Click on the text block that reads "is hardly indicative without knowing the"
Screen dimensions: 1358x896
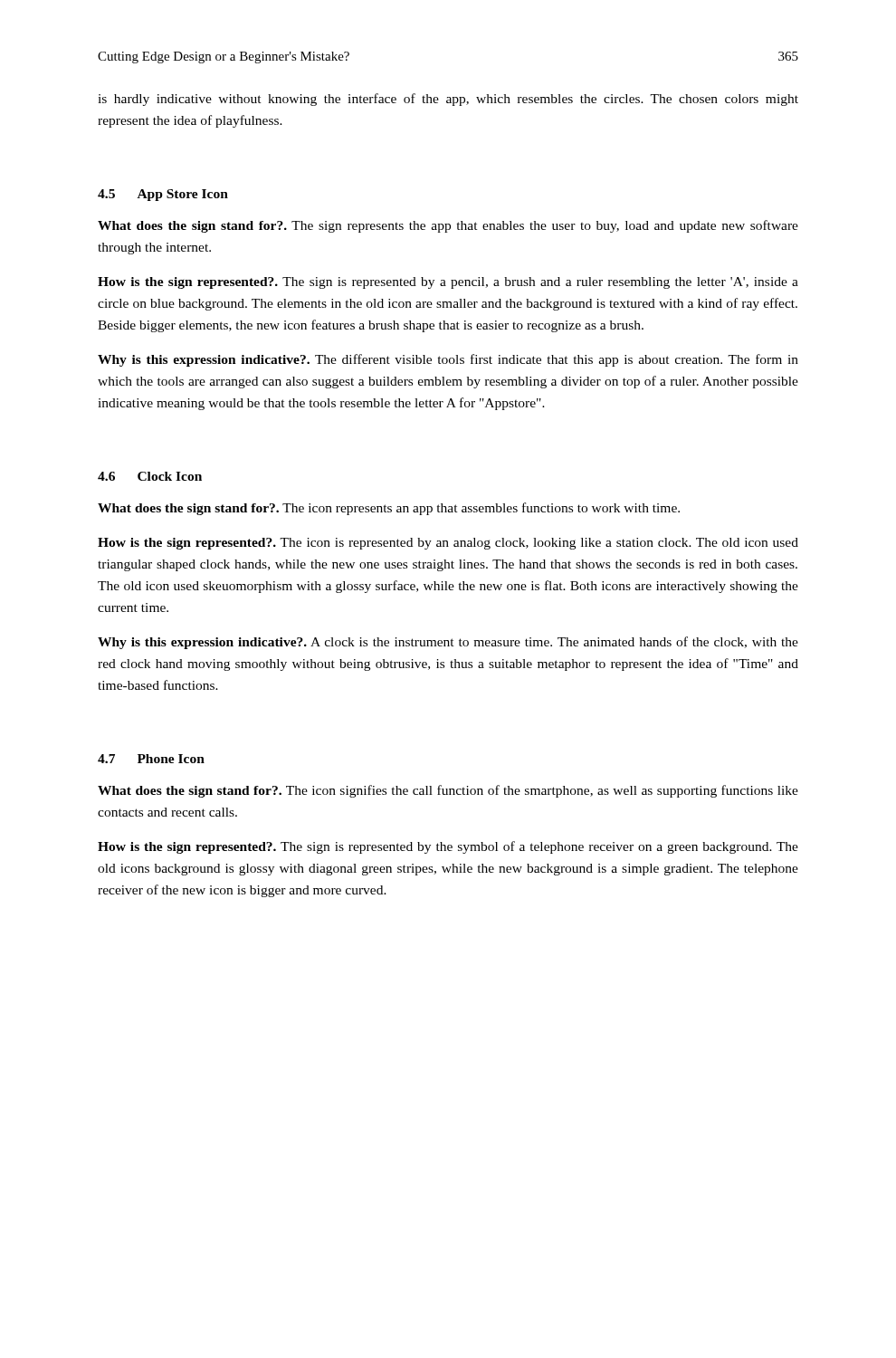pos(448,109)
